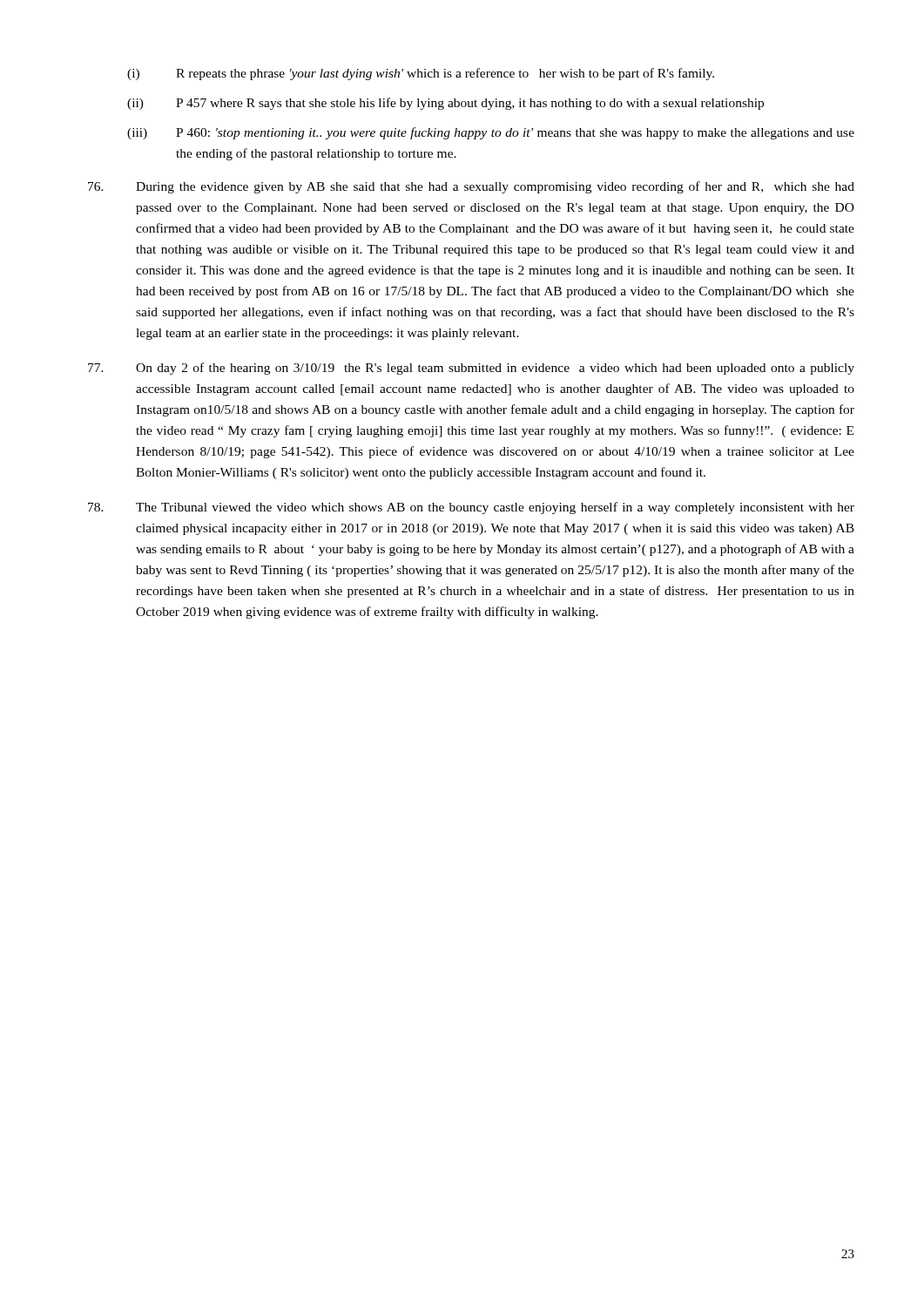Find the block on this page that starts "During the evidence given by"
Image resolution: width=924 pixels, height=1307 pixels.
(471, 260)
